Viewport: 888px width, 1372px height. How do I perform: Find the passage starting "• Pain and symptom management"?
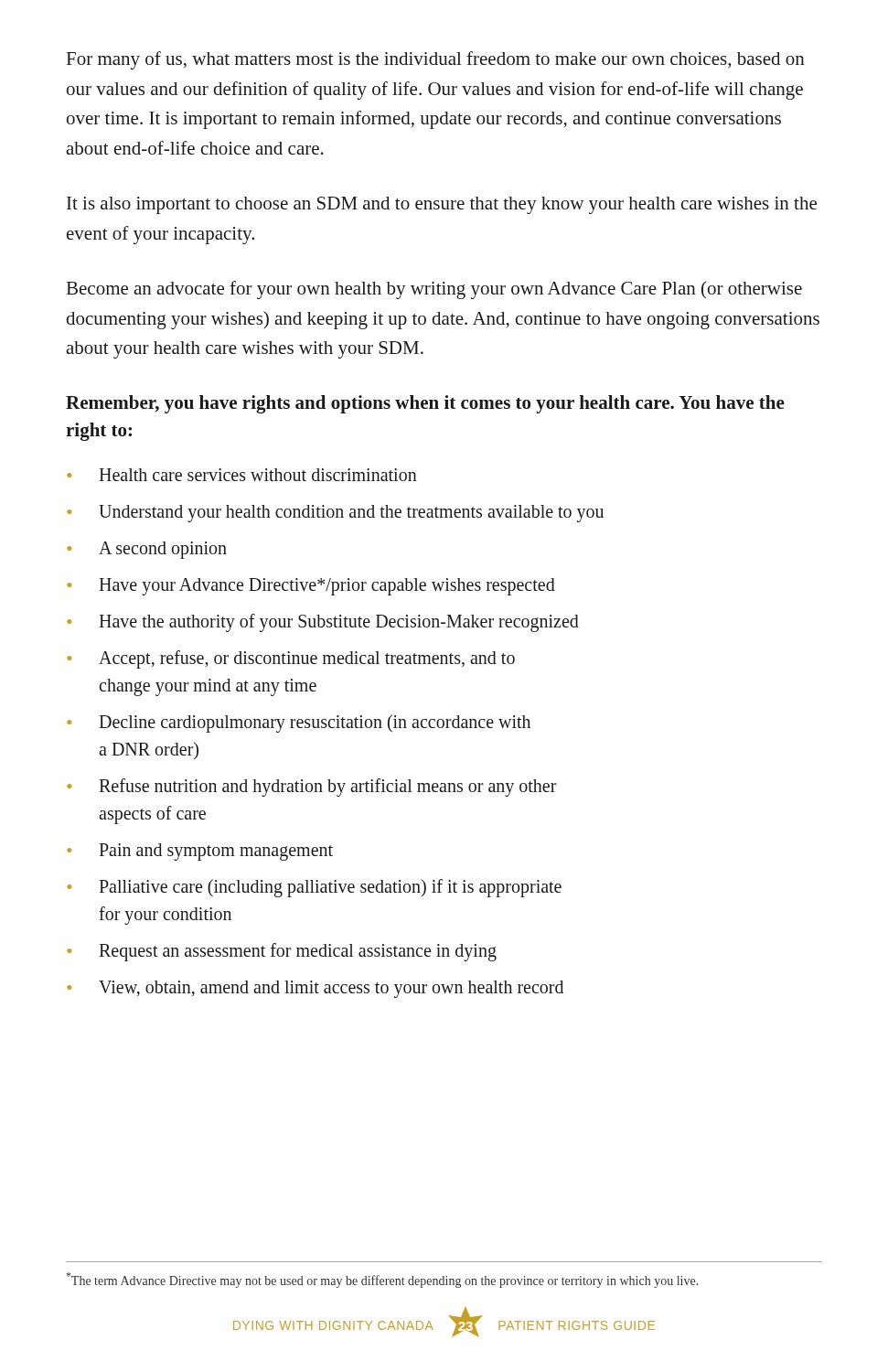click(199, 850)
